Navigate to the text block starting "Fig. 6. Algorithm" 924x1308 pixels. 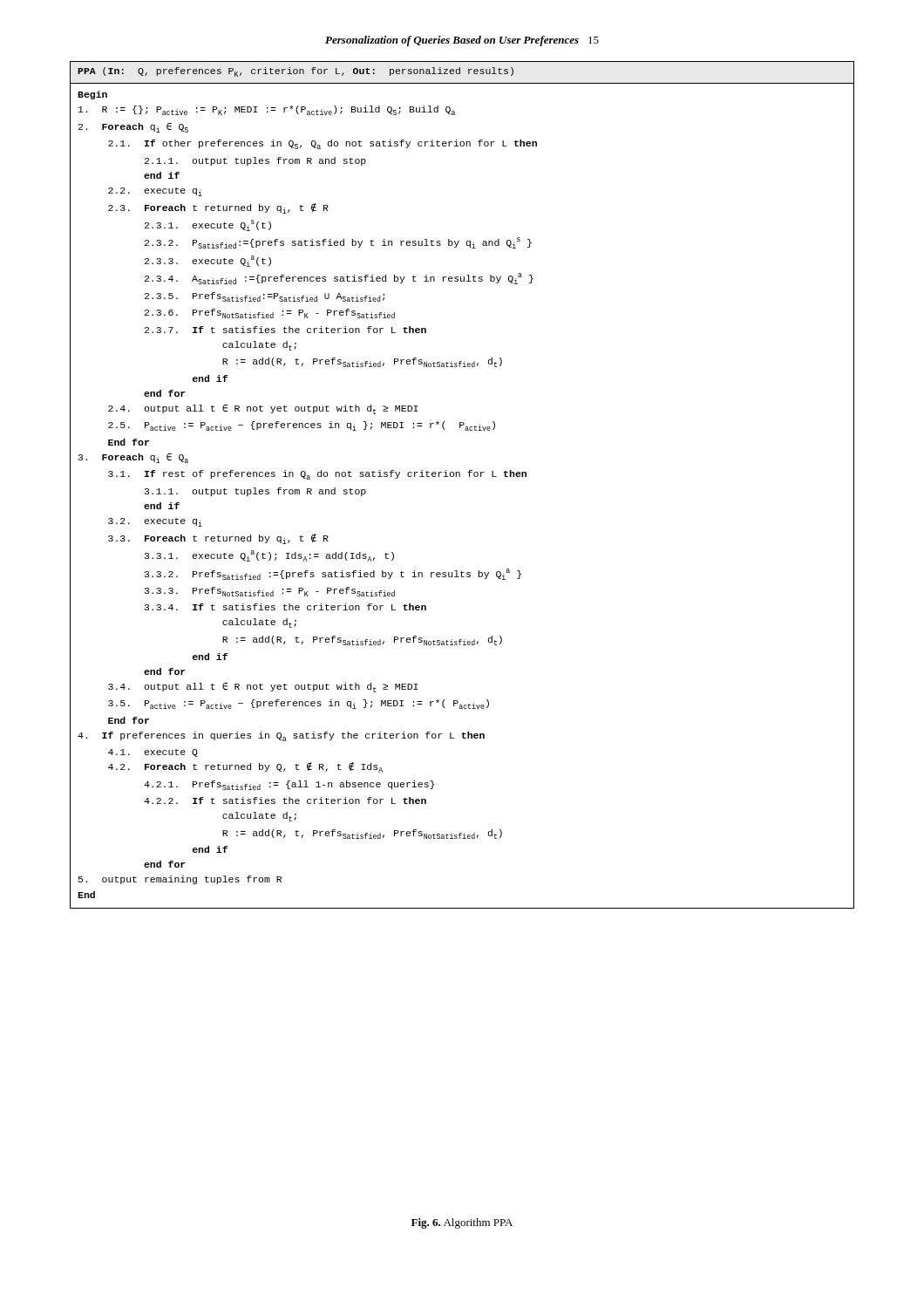point(462,1222)
